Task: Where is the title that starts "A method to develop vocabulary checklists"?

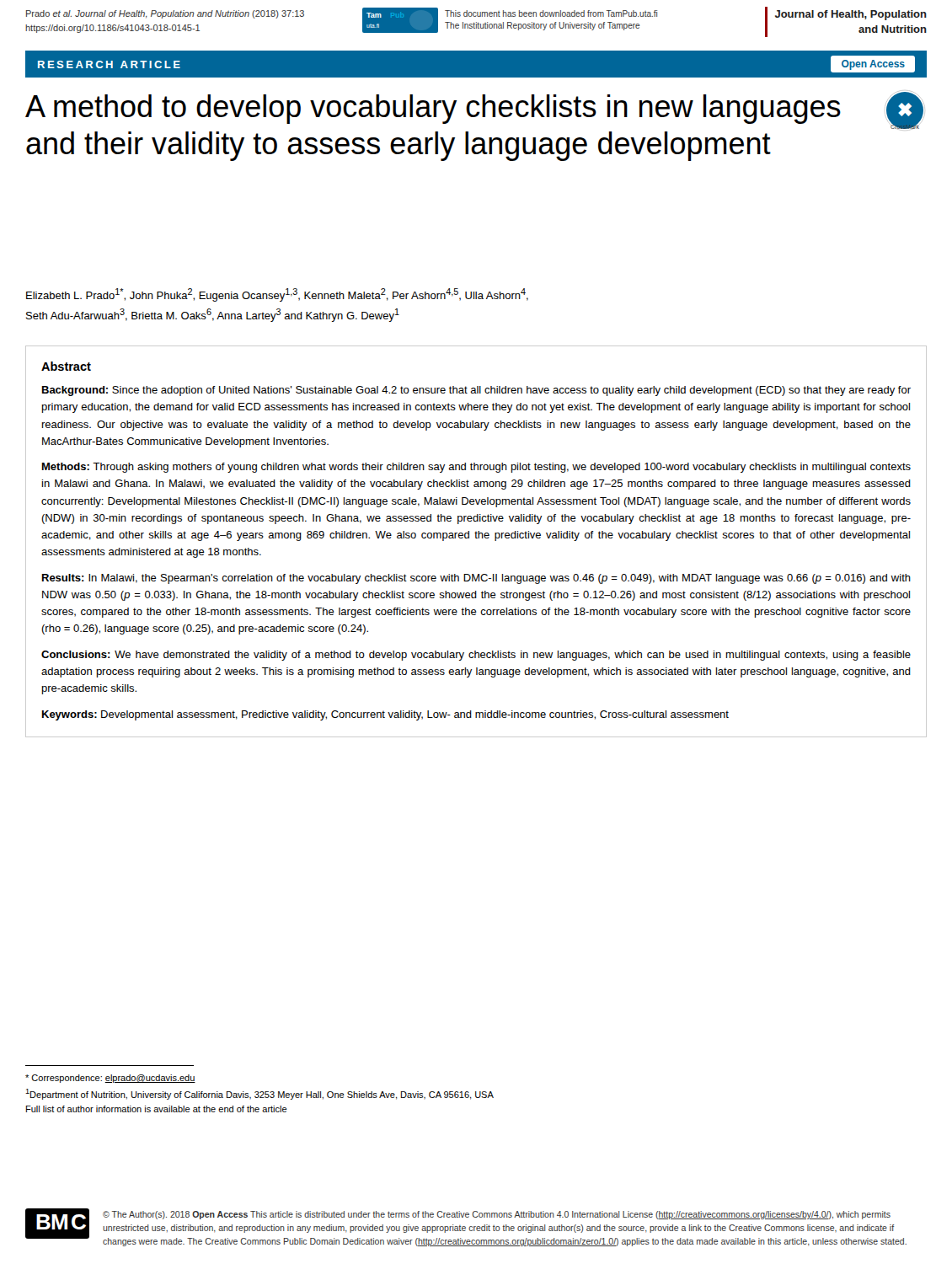Action: tap(433, 125)
